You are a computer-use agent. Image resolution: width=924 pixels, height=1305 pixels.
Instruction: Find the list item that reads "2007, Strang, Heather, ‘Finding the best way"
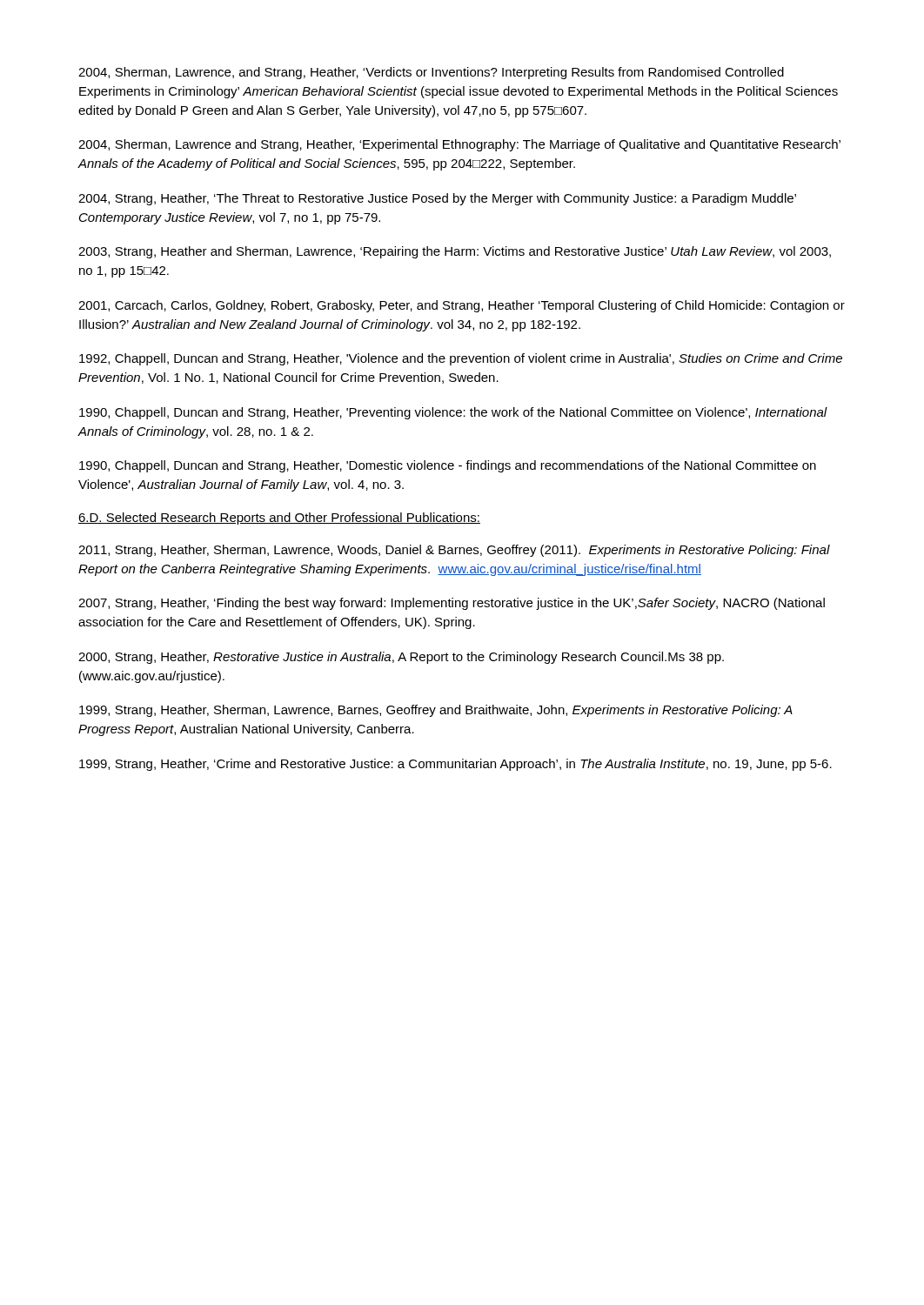point(452,612)
